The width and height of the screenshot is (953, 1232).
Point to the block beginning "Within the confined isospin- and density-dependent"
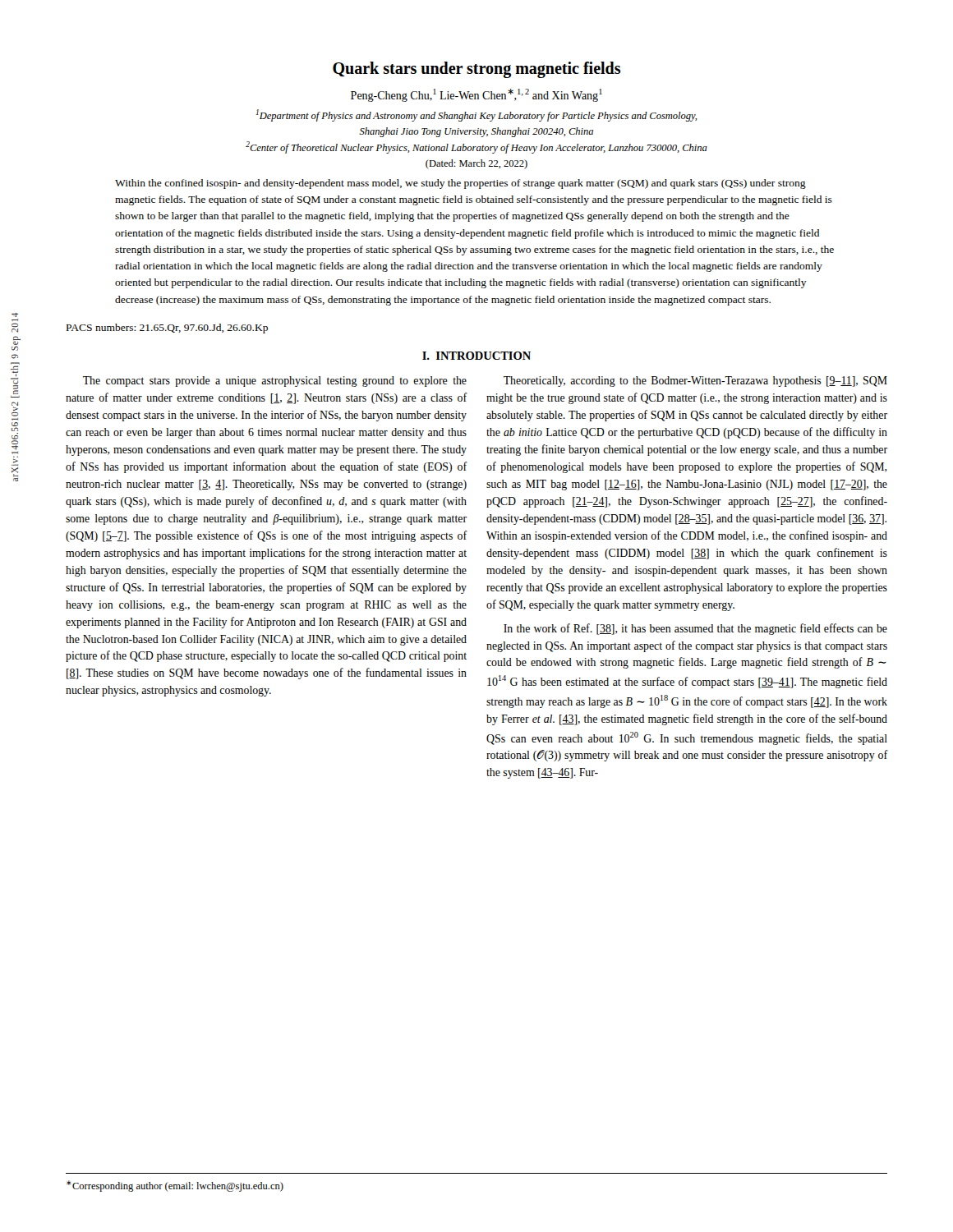[475, 241]
